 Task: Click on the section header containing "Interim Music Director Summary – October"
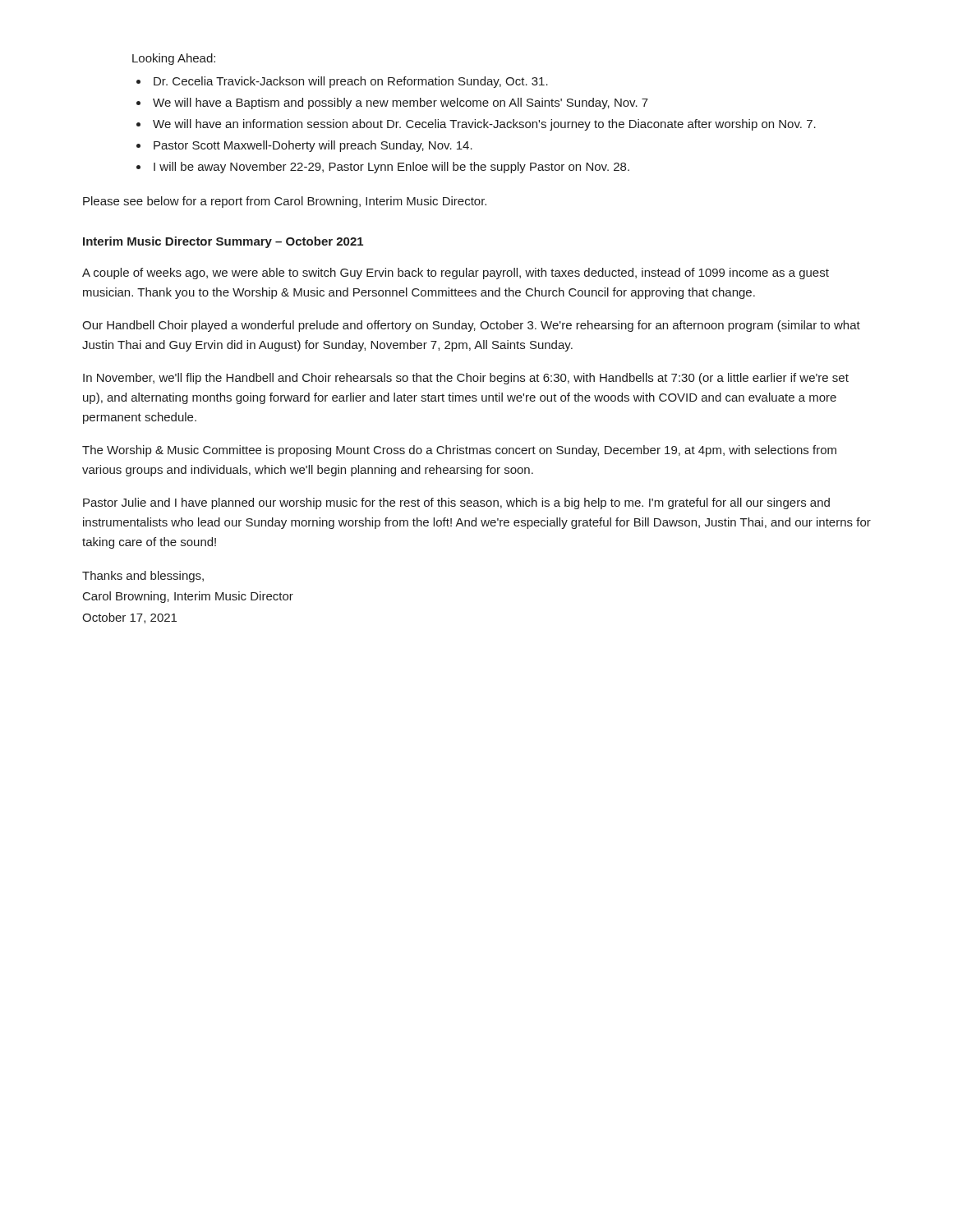[223, 241]
